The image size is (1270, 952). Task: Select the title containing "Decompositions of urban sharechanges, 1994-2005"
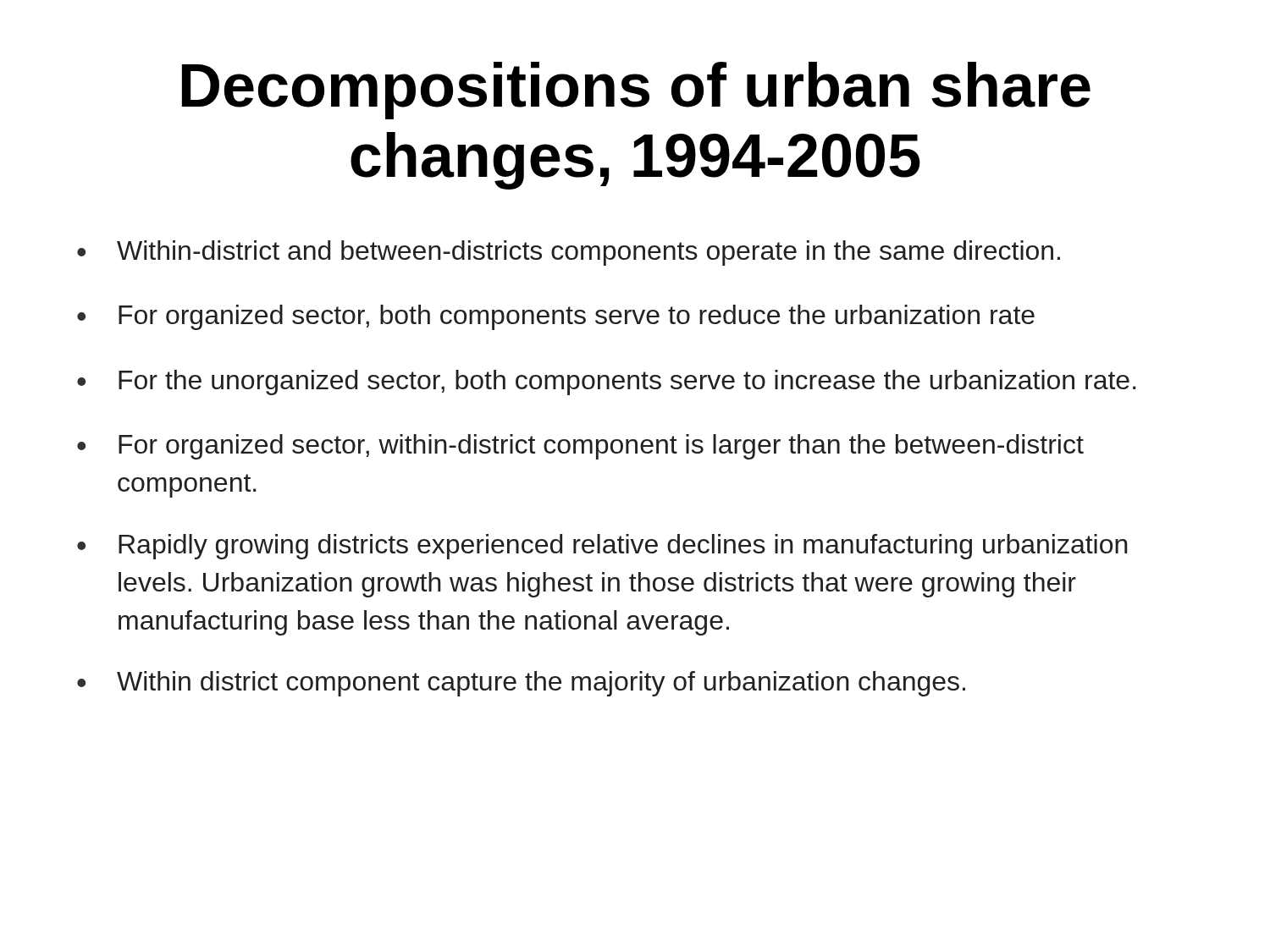tap(635, 121)
